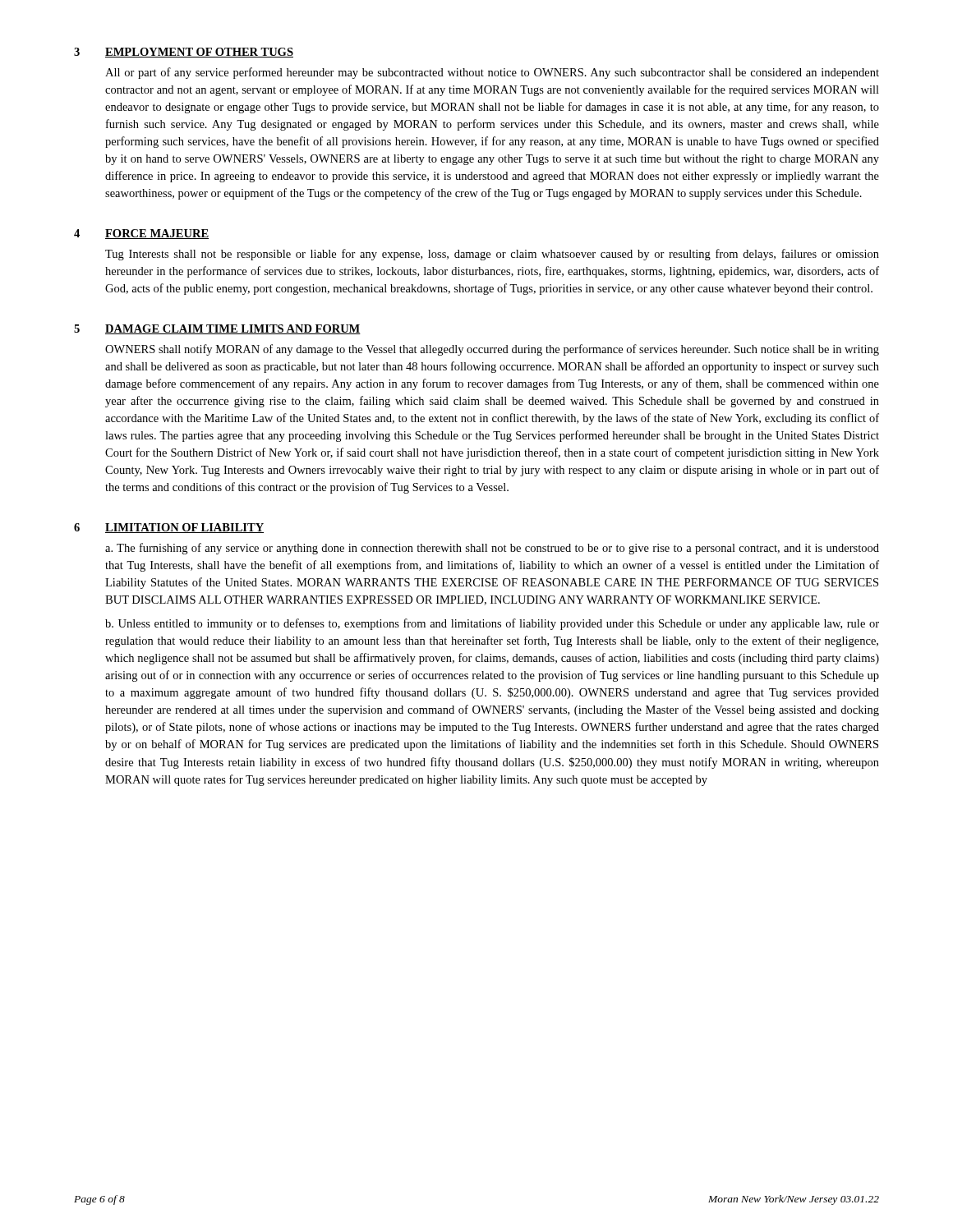Locate the text block with the text "Tug Interests shall not"
The height and width of the screenshot is (1232, 953).
(492, 272)
